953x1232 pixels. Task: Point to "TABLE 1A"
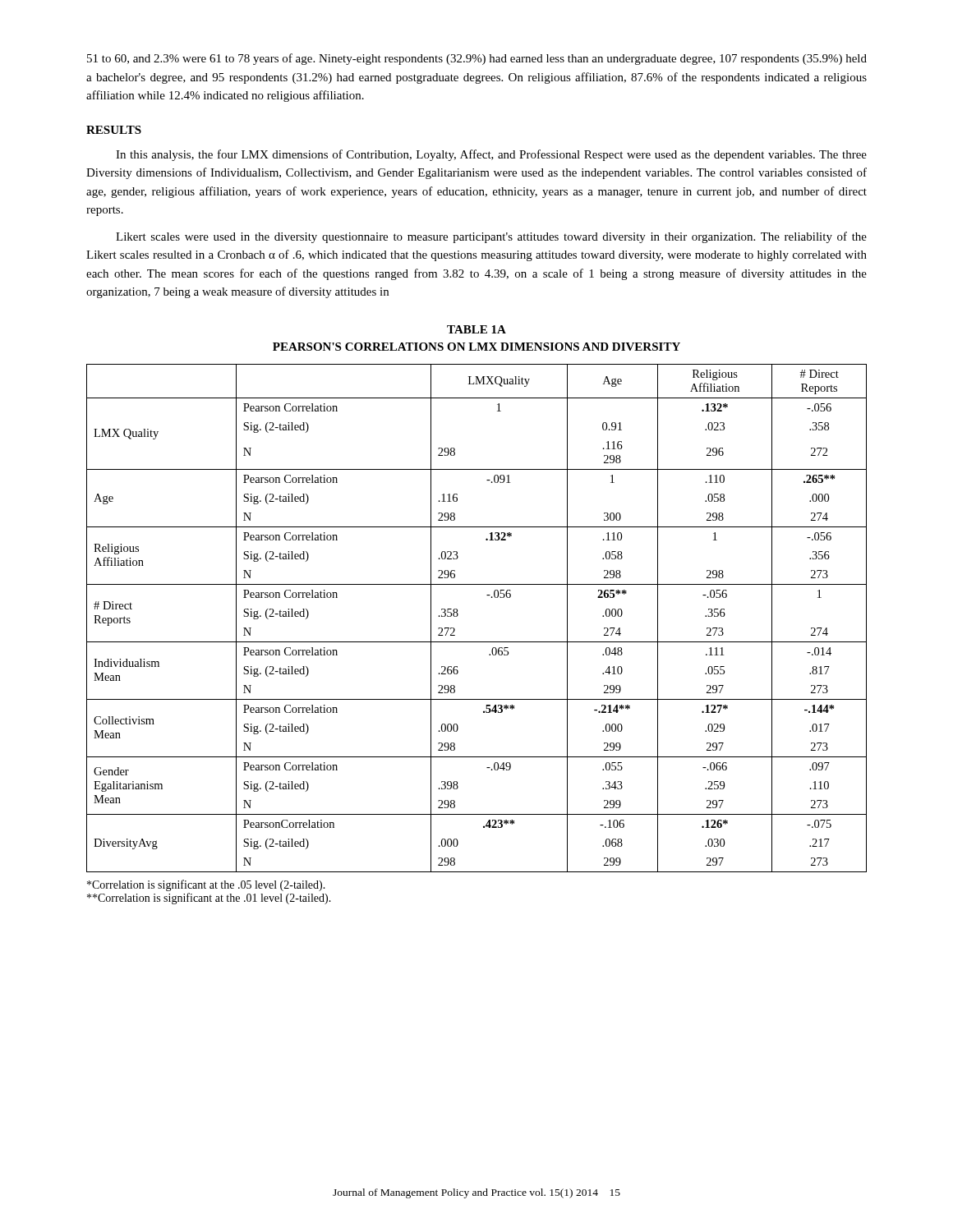point(476,329)
